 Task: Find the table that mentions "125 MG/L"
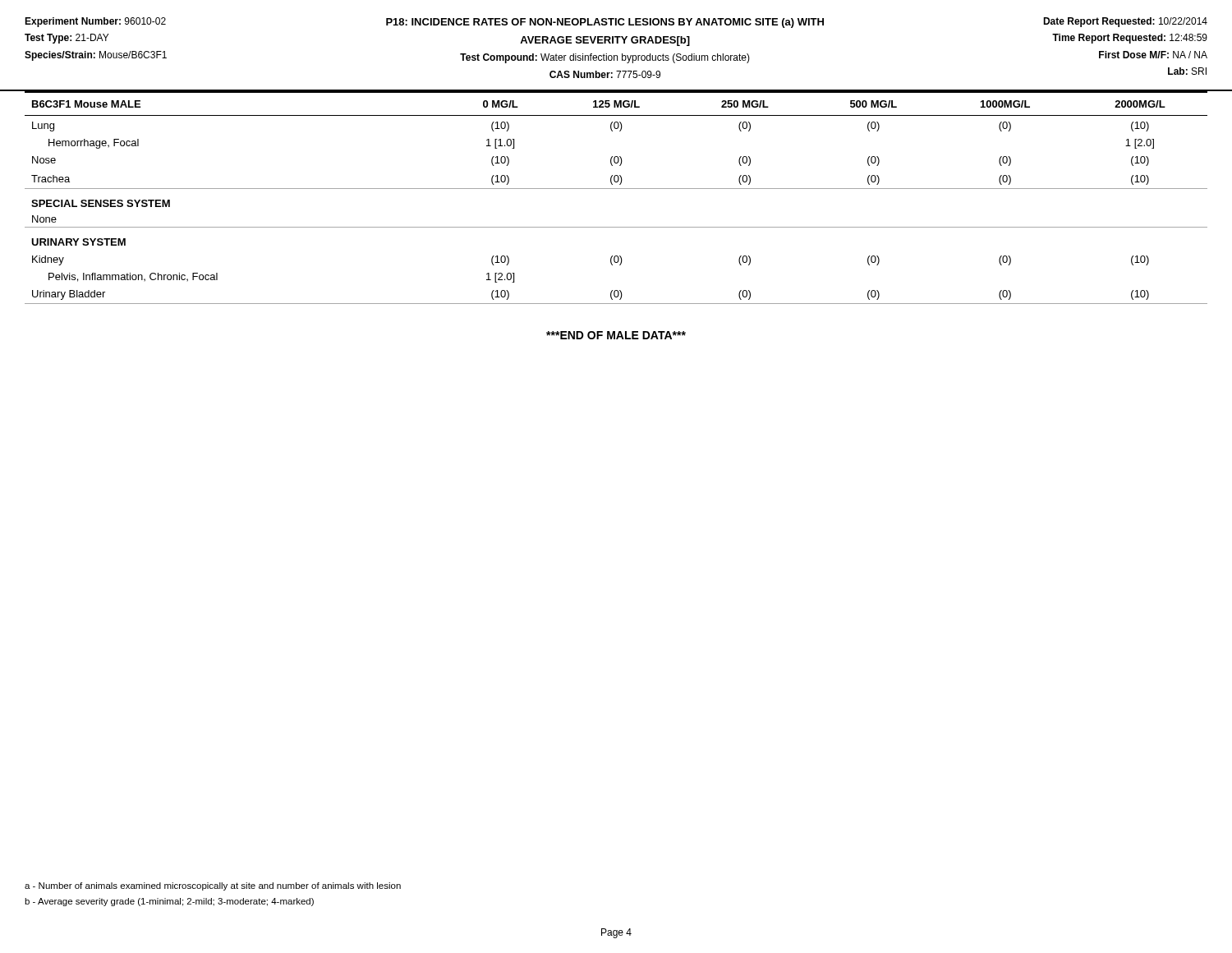(x=616, y=198)
